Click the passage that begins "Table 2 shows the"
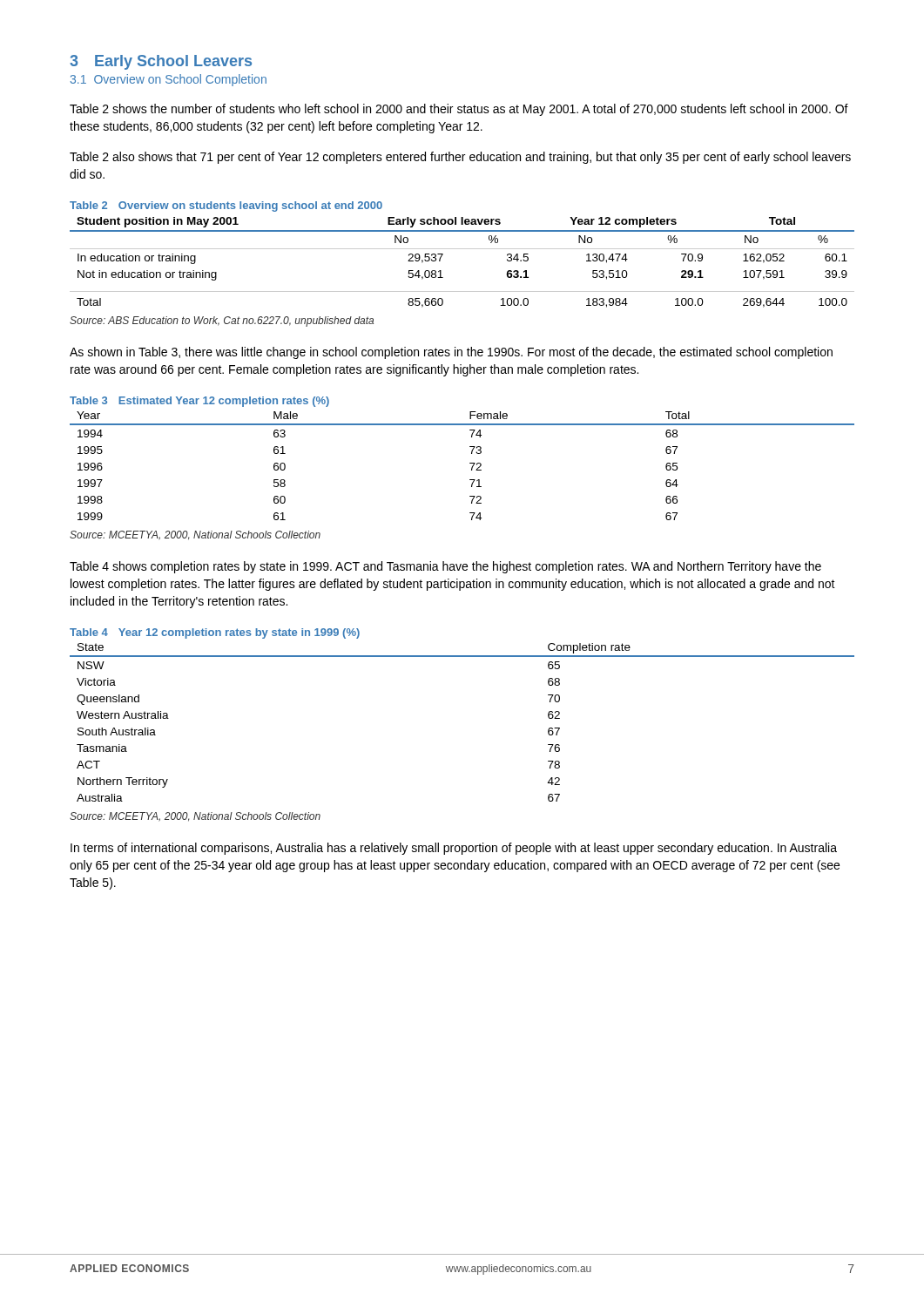 [x=462, y=118]
